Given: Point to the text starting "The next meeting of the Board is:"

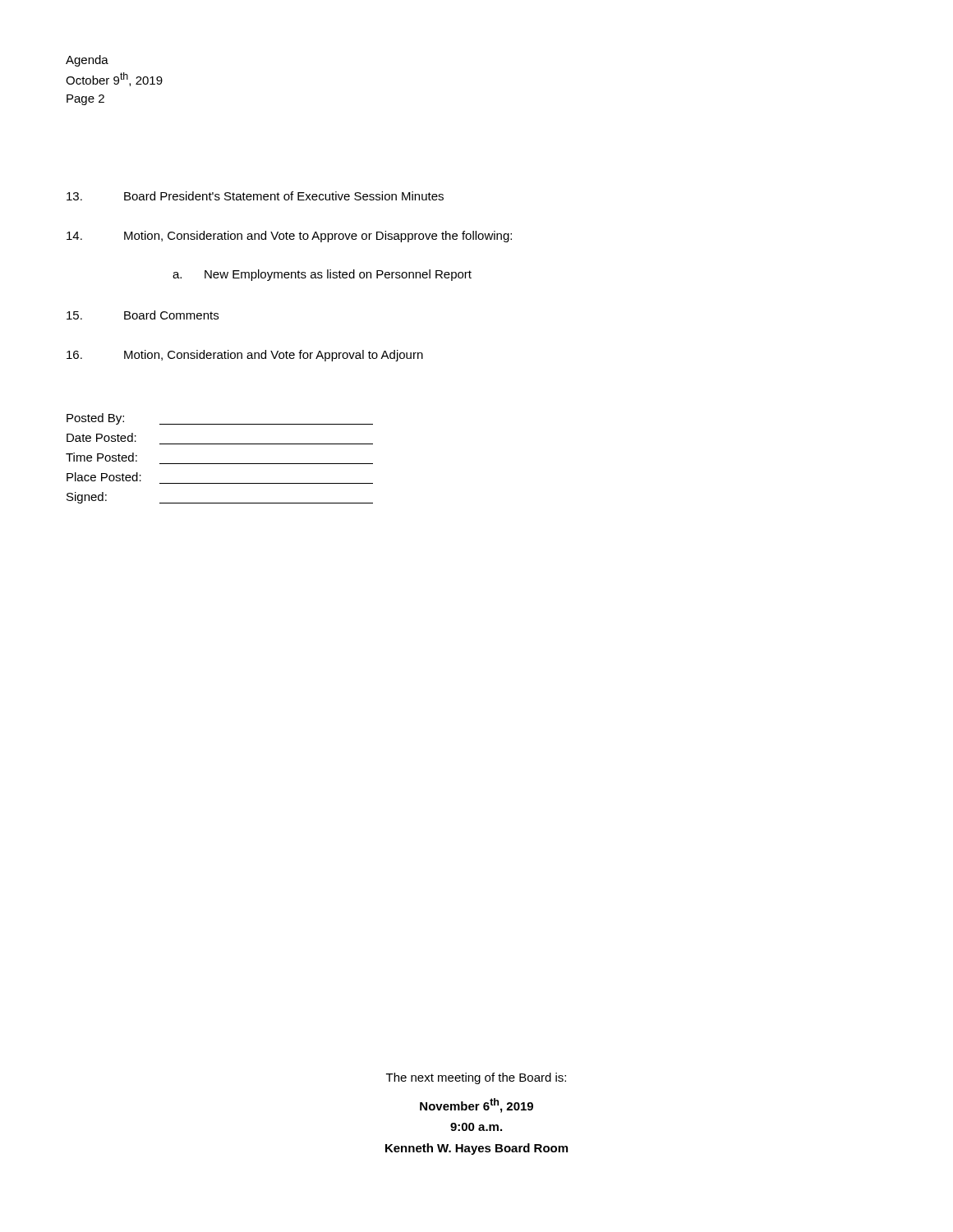Looking at the screenshot, I should [476, 1077].
